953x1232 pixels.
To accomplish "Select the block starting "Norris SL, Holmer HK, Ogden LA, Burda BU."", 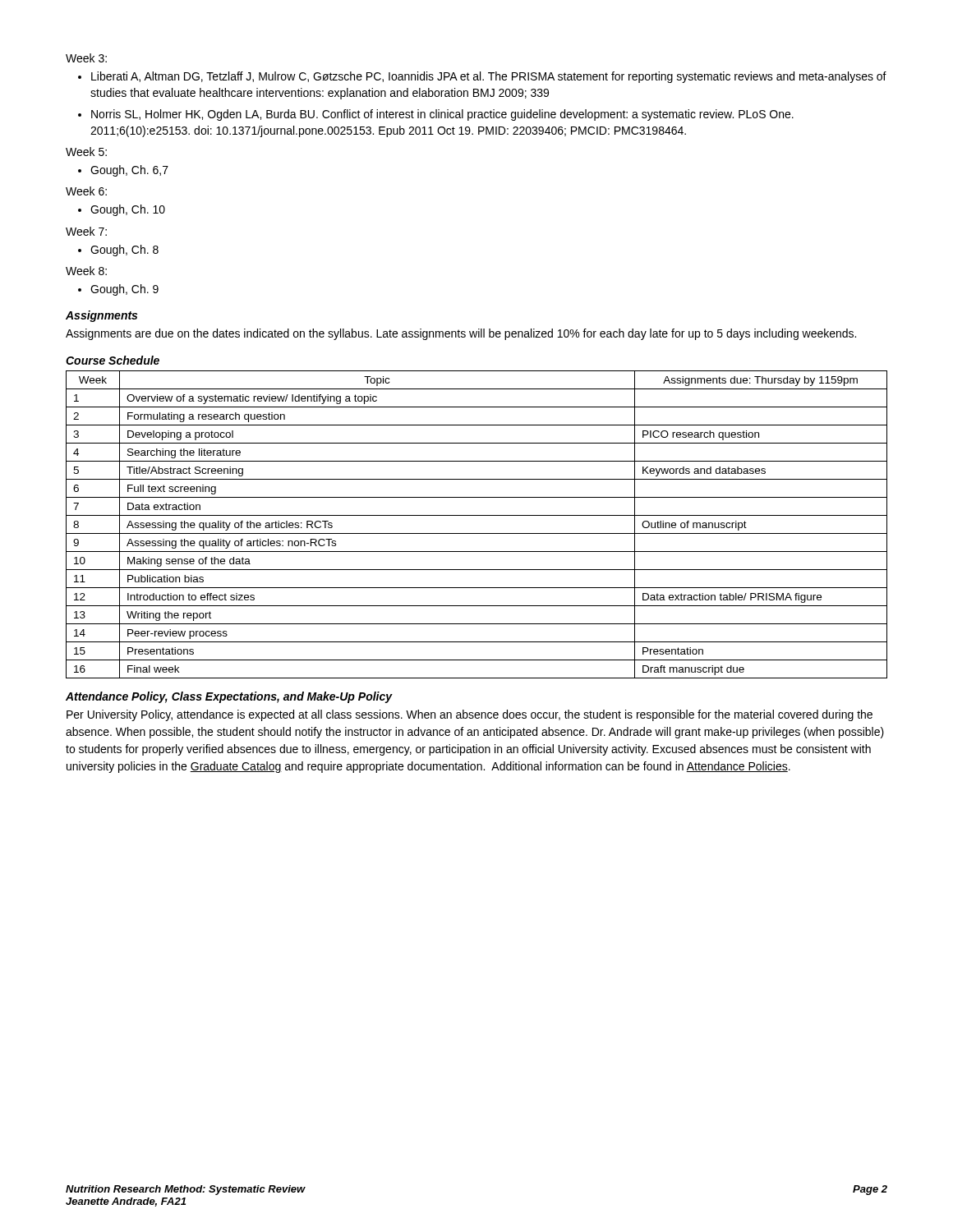I will click(x=442, y=122).
